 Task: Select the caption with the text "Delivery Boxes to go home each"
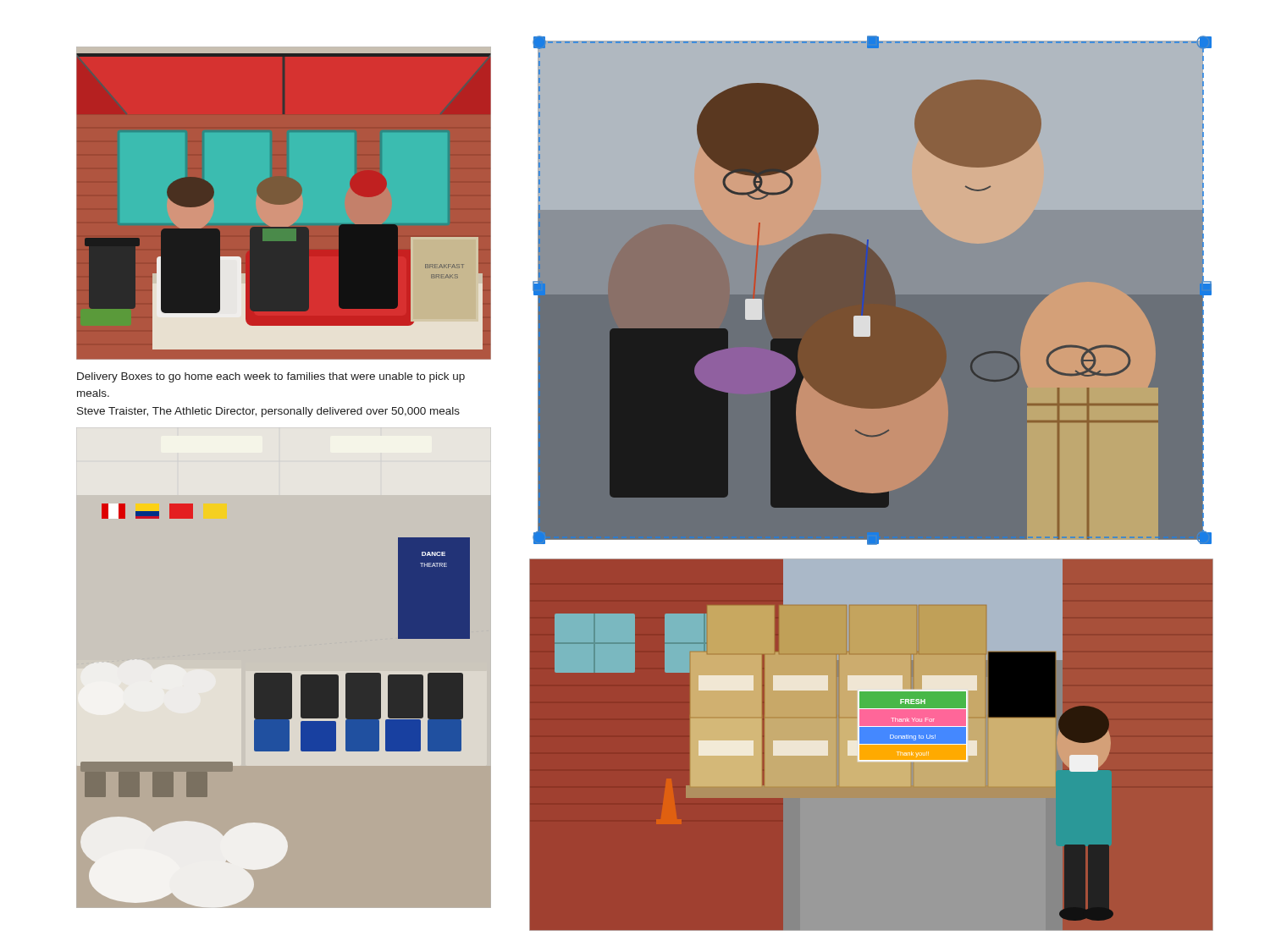tap(271, 377)
